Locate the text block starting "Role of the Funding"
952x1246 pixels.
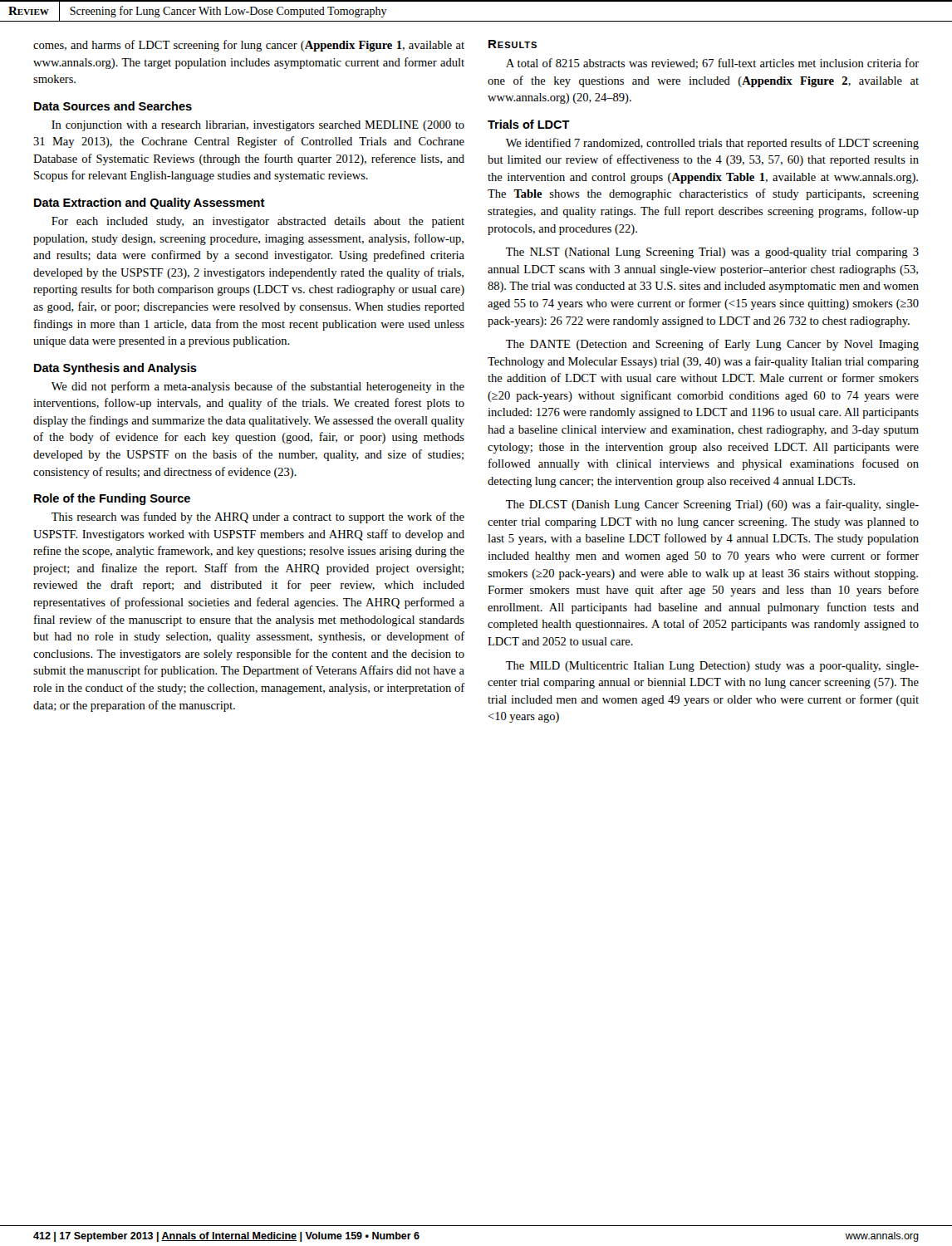point(112,499)
